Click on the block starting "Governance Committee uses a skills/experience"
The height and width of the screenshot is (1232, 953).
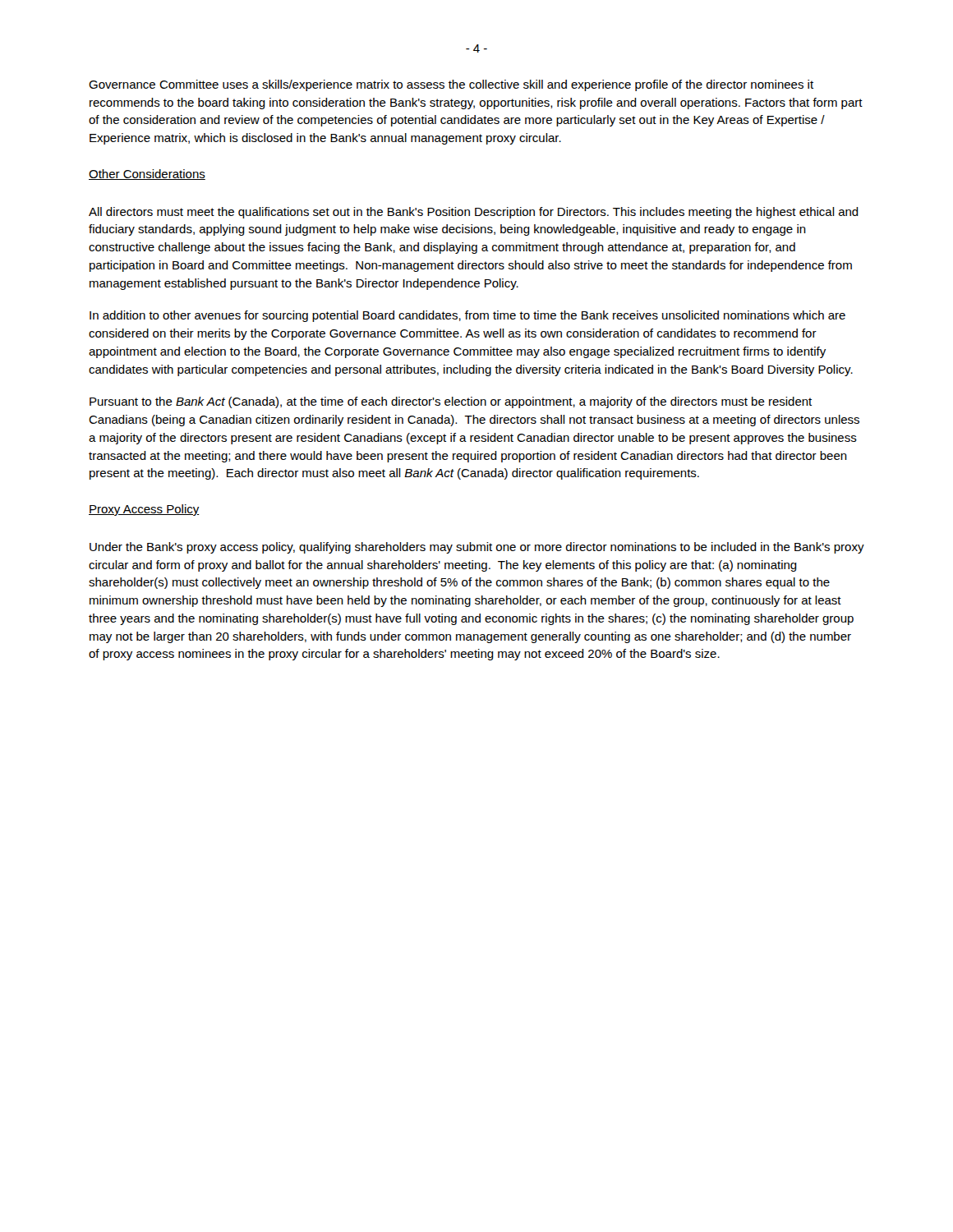tap(475, 111)
